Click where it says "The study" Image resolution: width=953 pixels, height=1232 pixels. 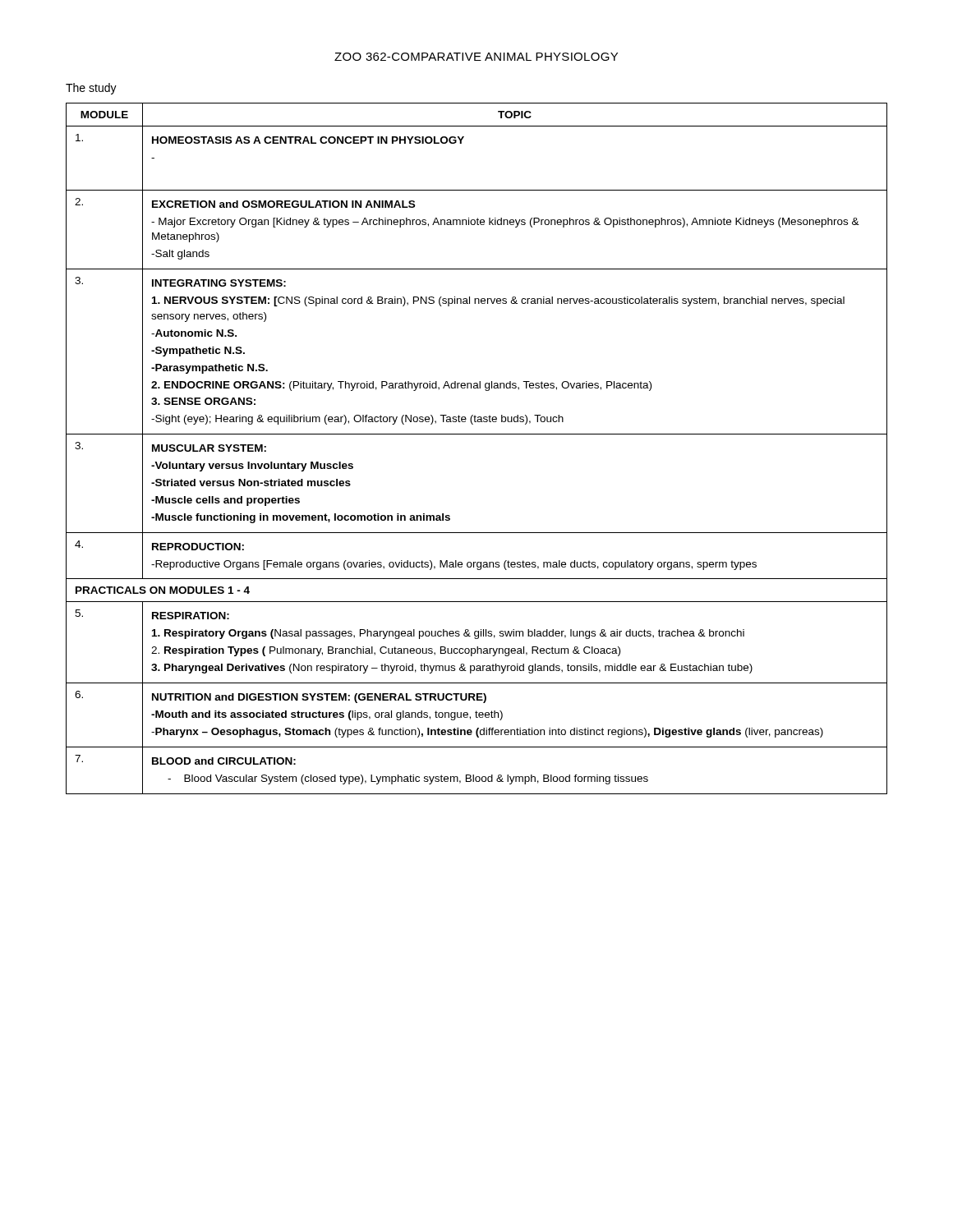click(91, 88)
